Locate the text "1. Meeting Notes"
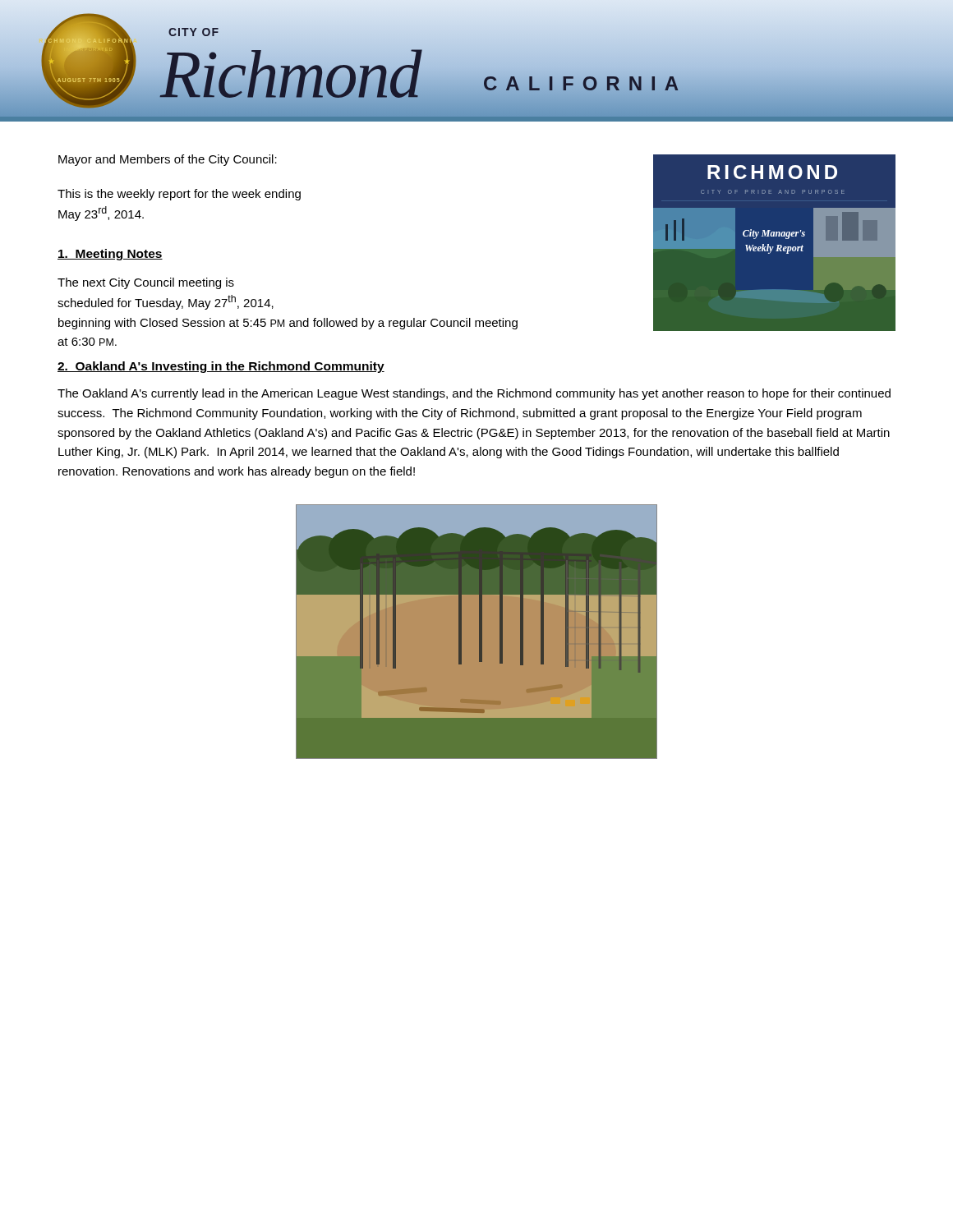Viewport: 953px width, 1232px height. click(110, 253)
